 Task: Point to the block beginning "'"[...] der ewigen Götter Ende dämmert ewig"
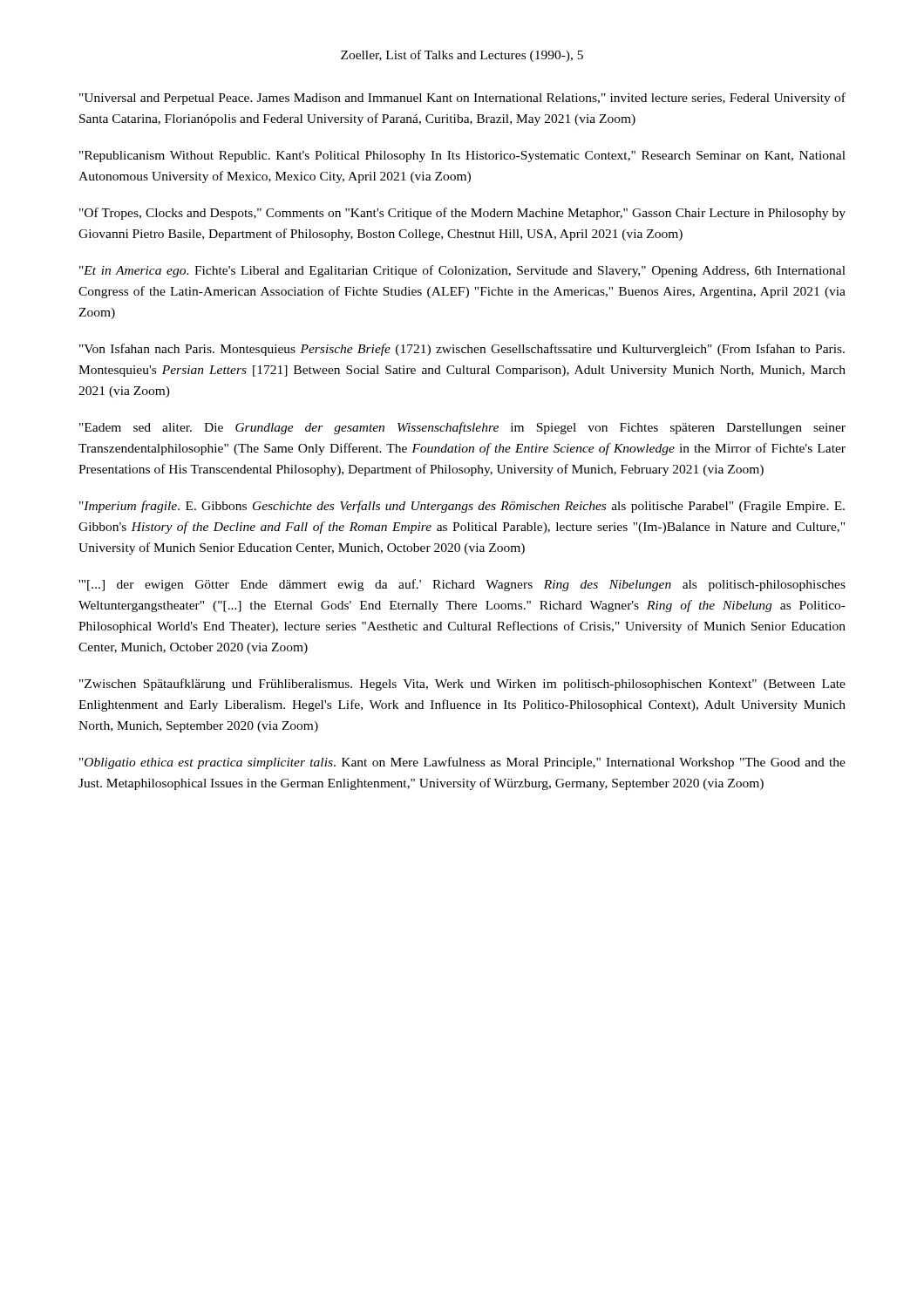click(462, 615)
